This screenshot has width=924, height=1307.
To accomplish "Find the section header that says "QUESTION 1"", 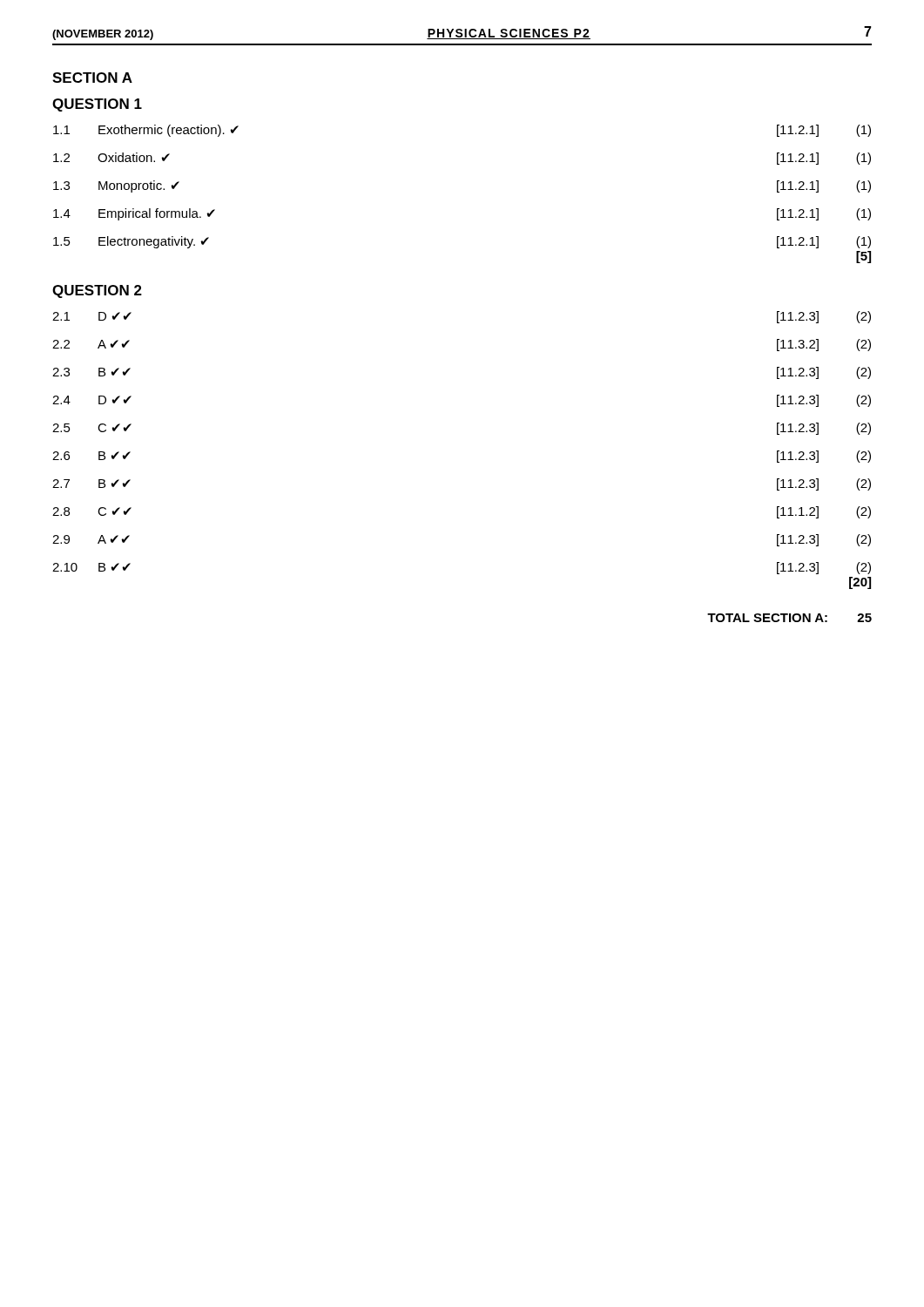I will click(x=97, y=104).
